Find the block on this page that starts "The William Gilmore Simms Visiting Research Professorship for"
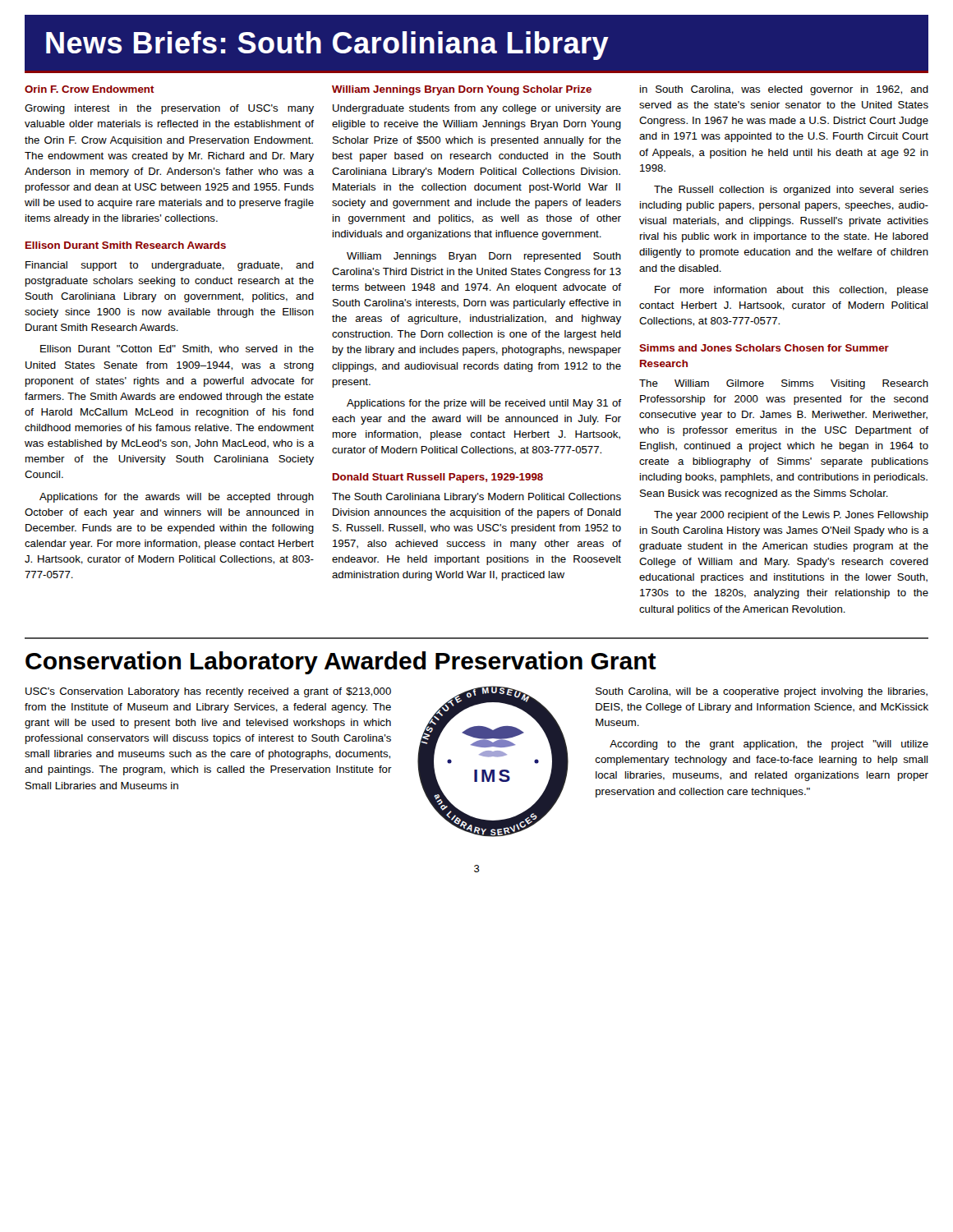The width and height of the screenshot is (953, 1232). click(x=784, y=496)
